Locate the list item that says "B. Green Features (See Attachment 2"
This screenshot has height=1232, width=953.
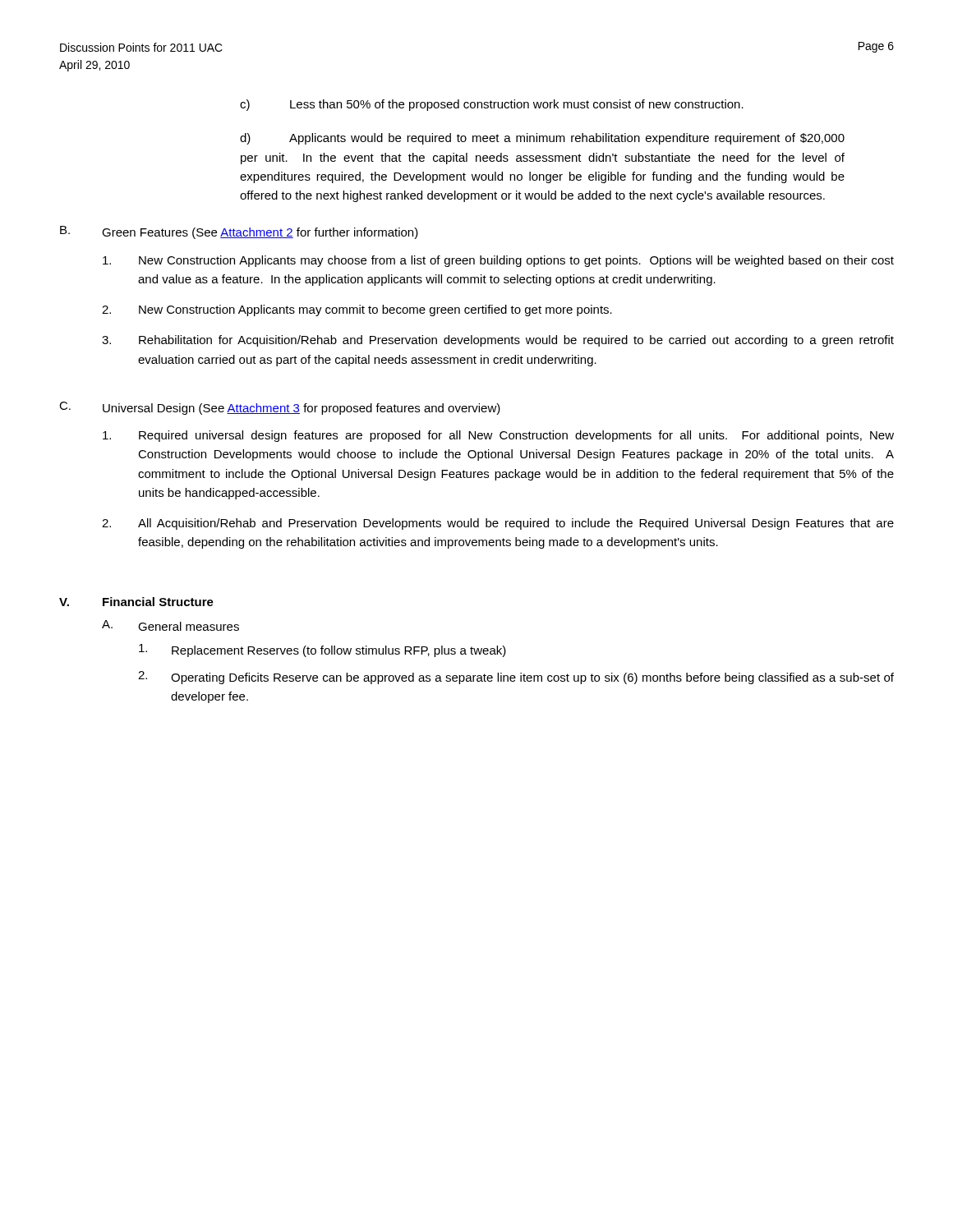click(x=476, y=301)
